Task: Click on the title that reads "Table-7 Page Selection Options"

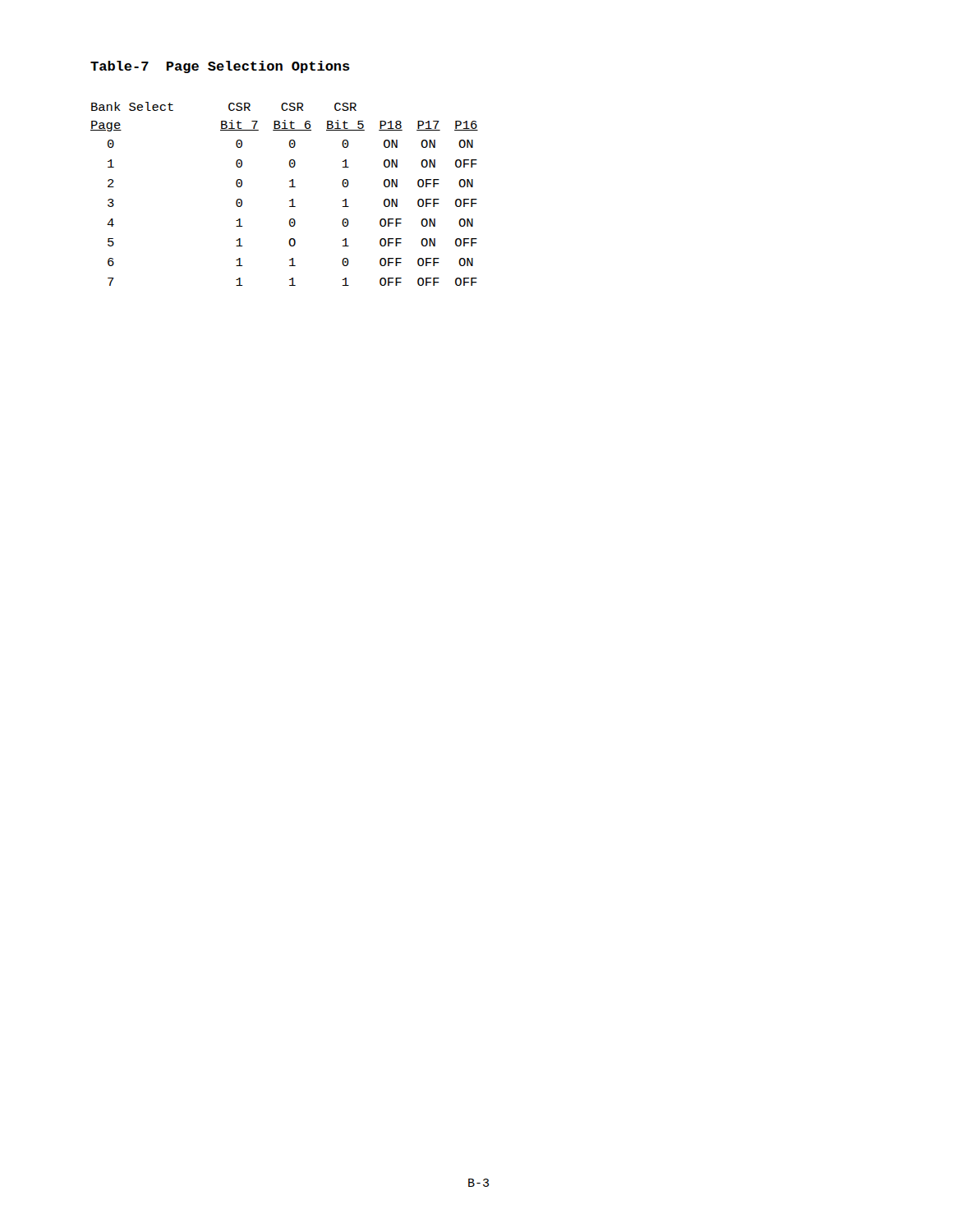Action: (x=220, y=67)
